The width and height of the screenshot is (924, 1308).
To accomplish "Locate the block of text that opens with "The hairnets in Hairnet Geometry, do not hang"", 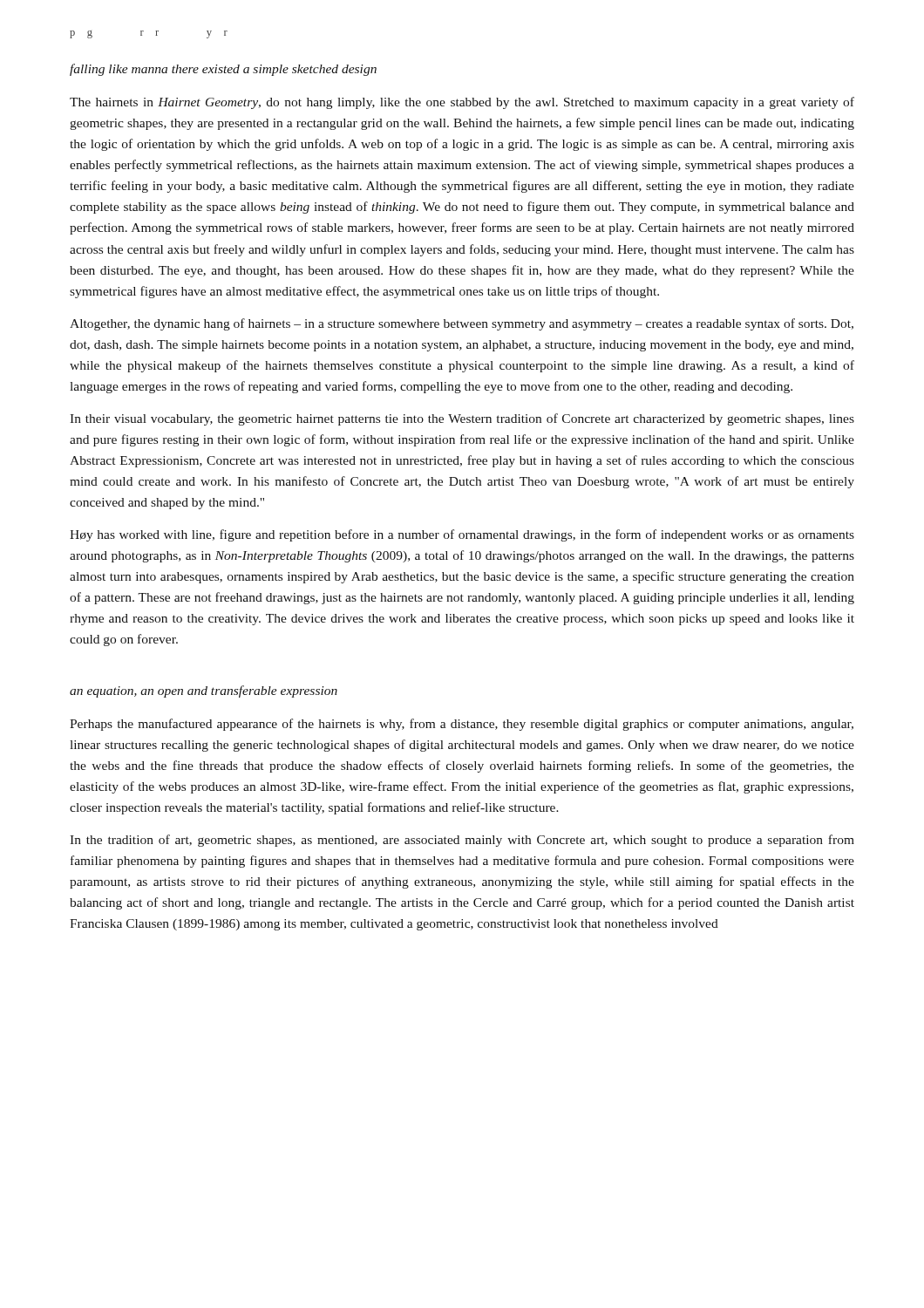I will click(x=462, y=197).
